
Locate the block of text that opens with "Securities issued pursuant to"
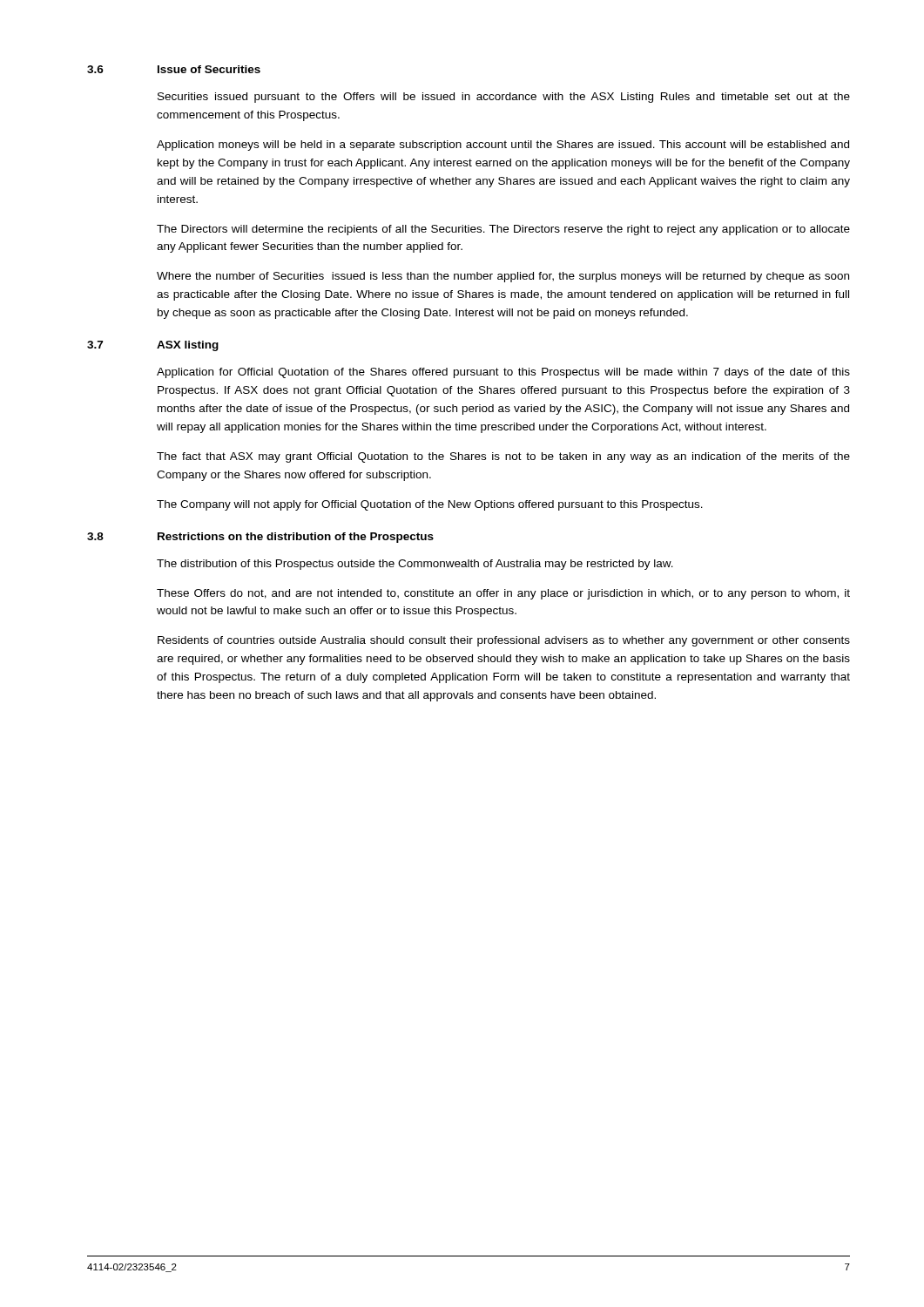coord(503,105)
